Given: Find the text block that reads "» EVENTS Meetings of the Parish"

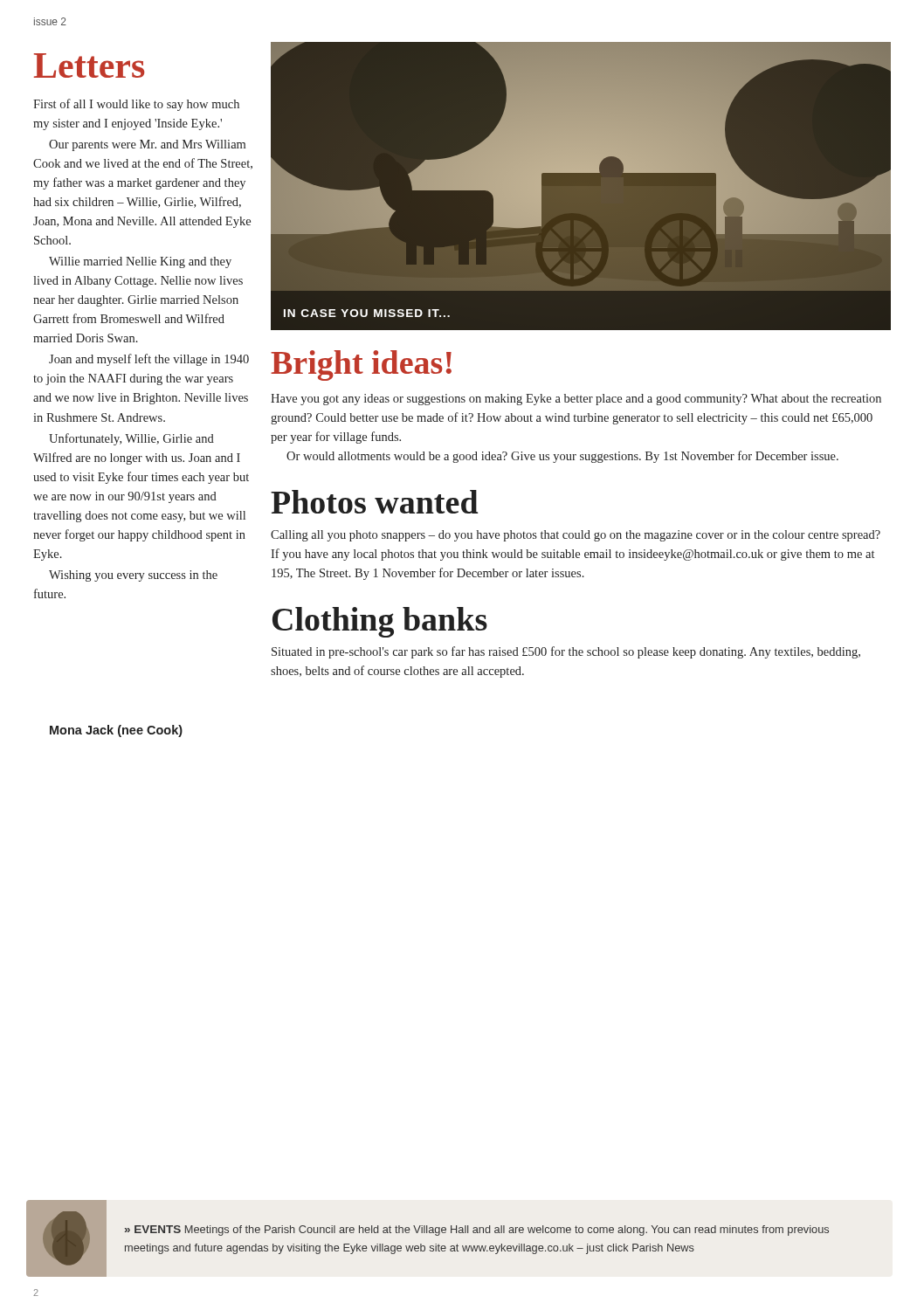Looking at the screenshot, I should 500,1238.
